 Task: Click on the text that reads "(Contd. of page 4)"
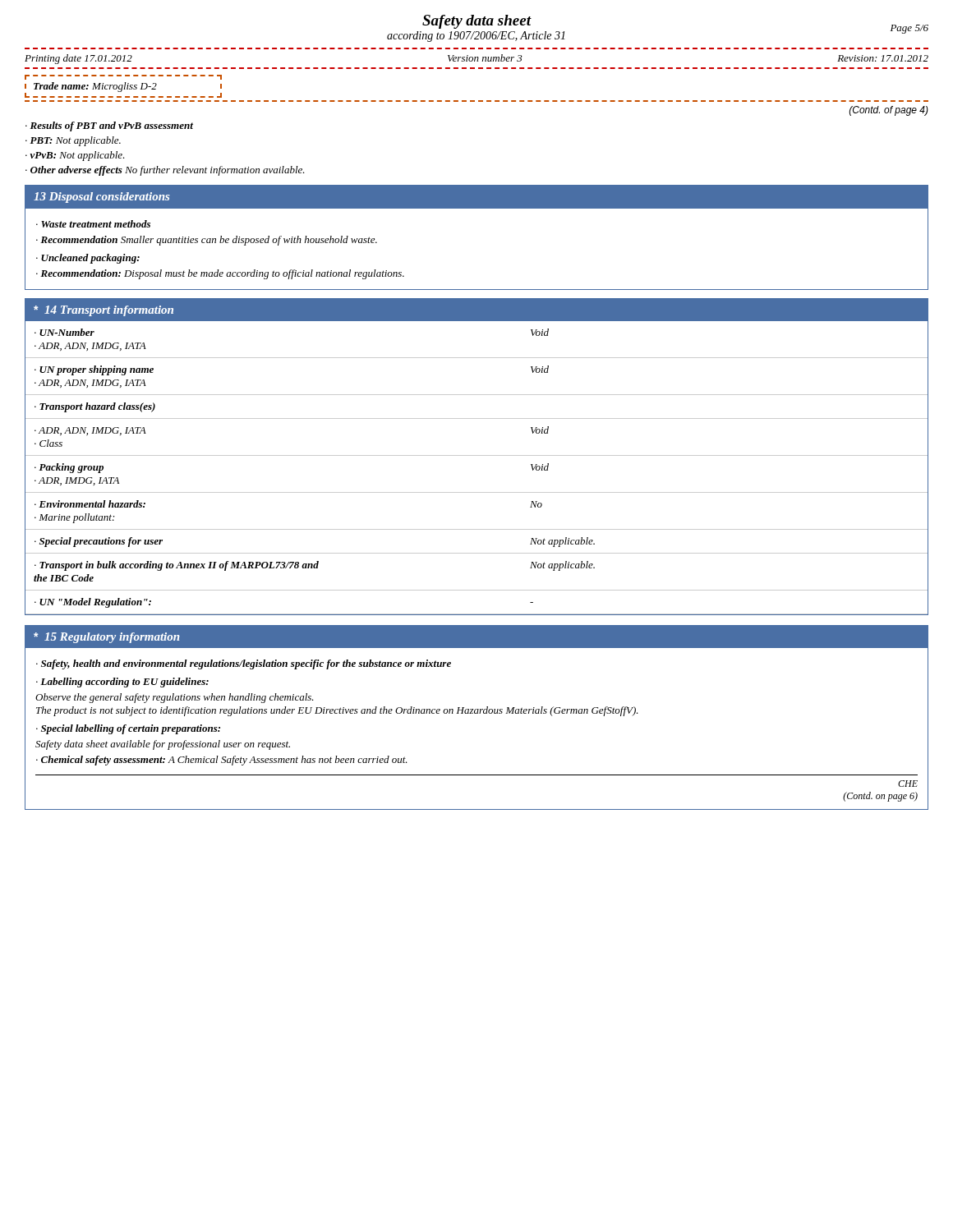tap(889, 110)
